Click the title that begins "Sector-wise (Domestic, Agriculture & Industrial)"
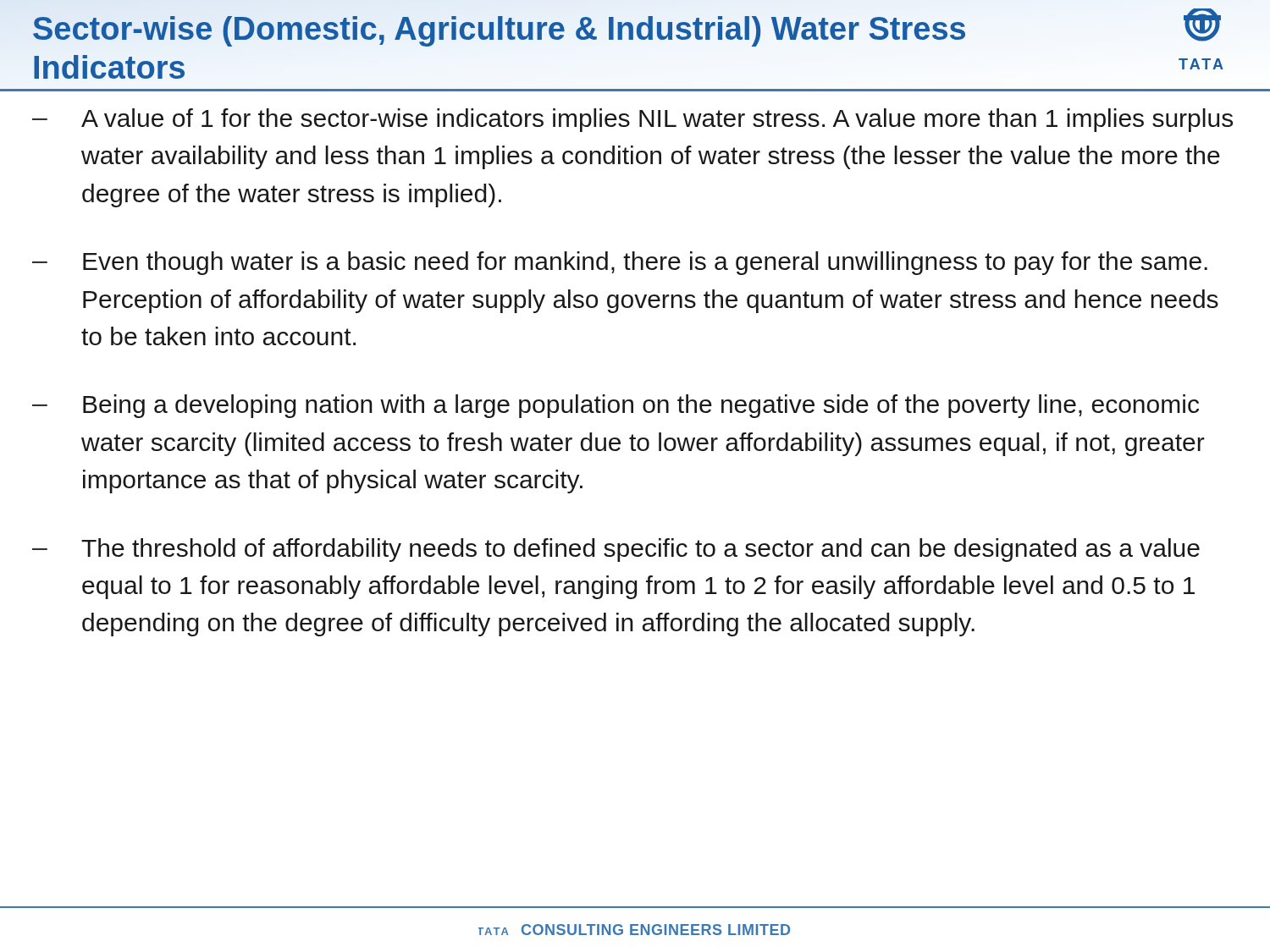This screenshot has height=952, width=1270. pos(499,48)
